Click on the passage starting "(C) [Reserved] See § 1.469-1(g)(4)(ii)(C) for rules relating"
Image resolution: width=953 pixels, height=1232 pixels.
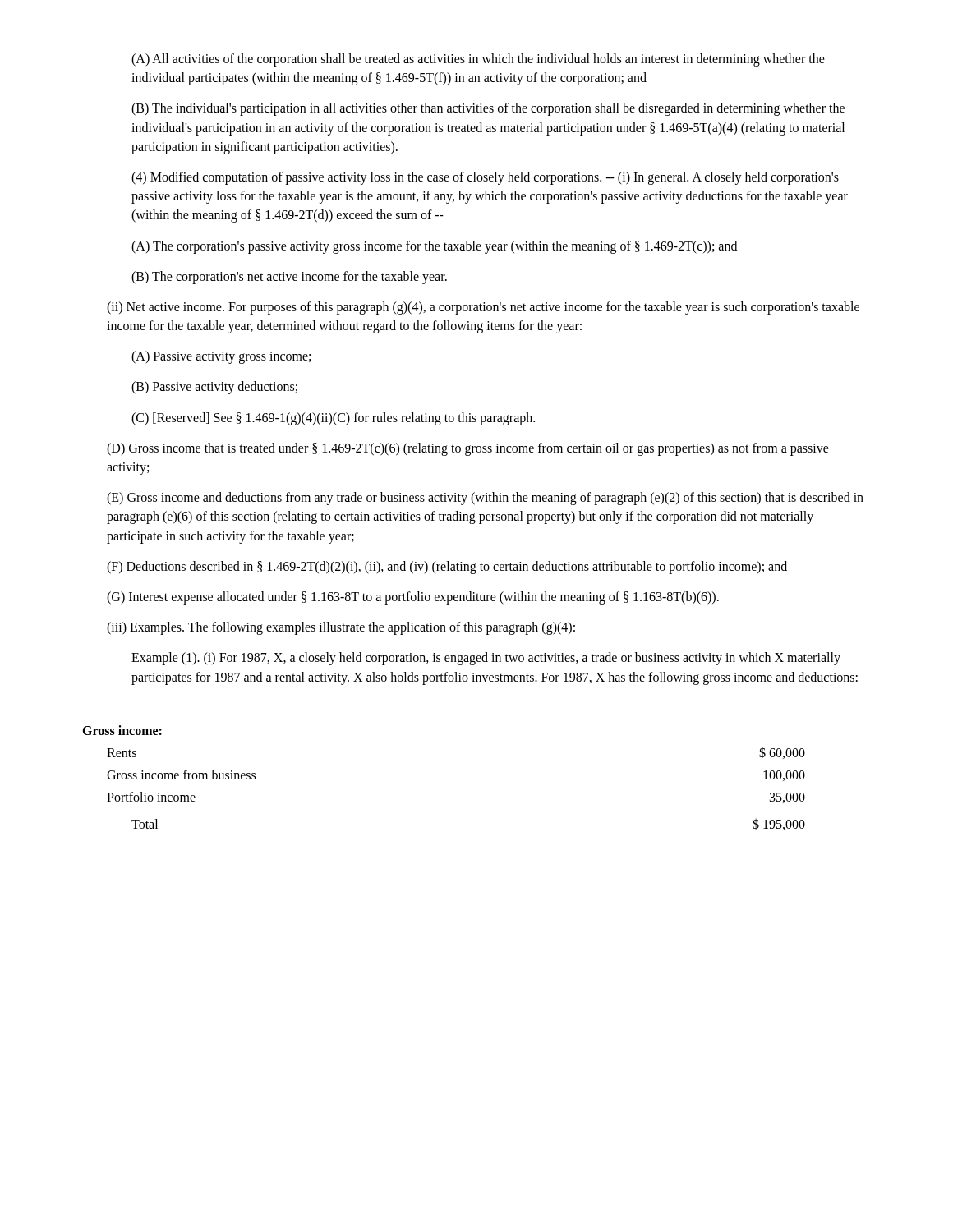(x=334, y=417)
